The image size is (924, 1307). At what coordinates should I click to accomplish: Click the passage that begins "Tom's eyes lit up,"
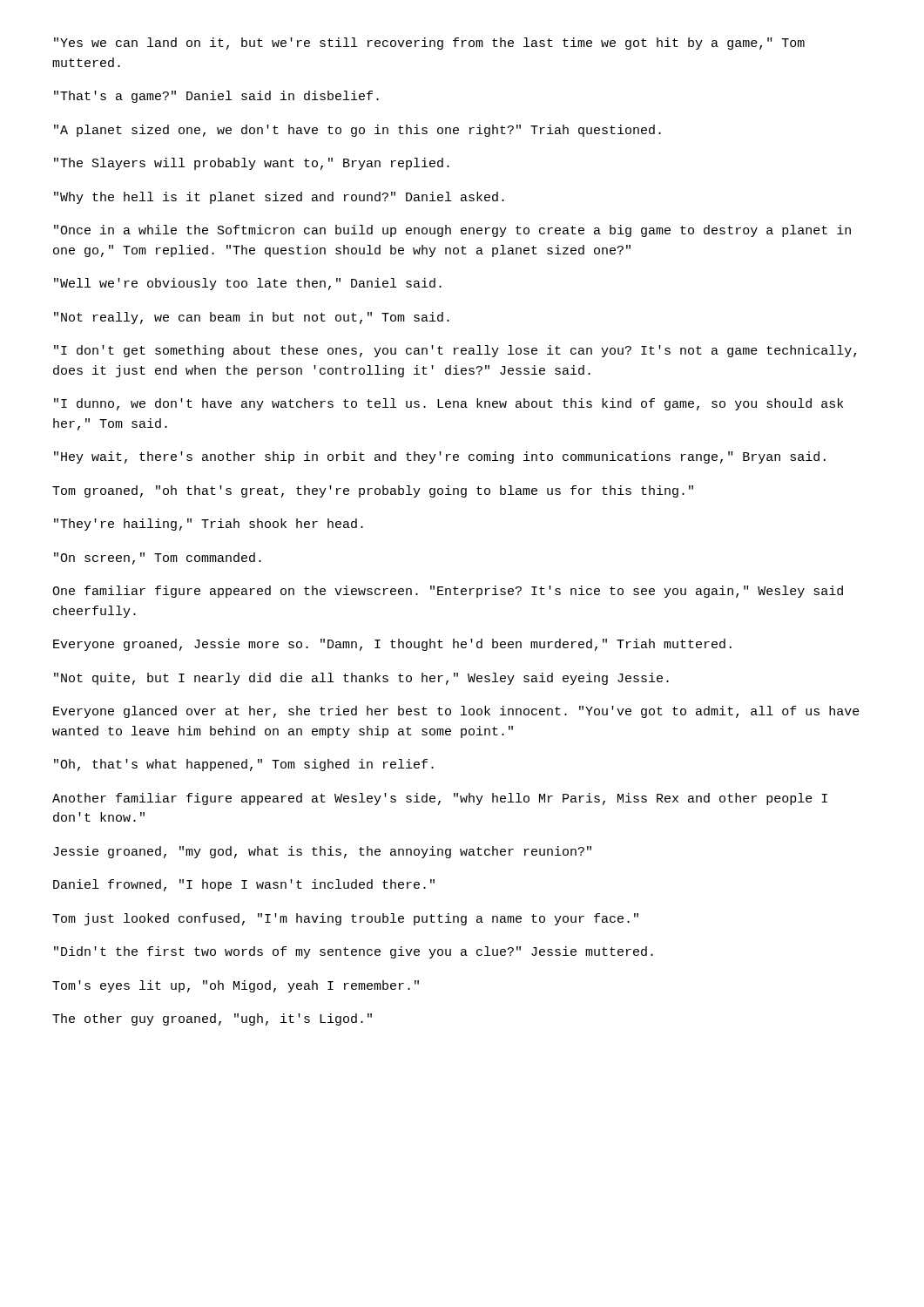click(x=236, y=986)
